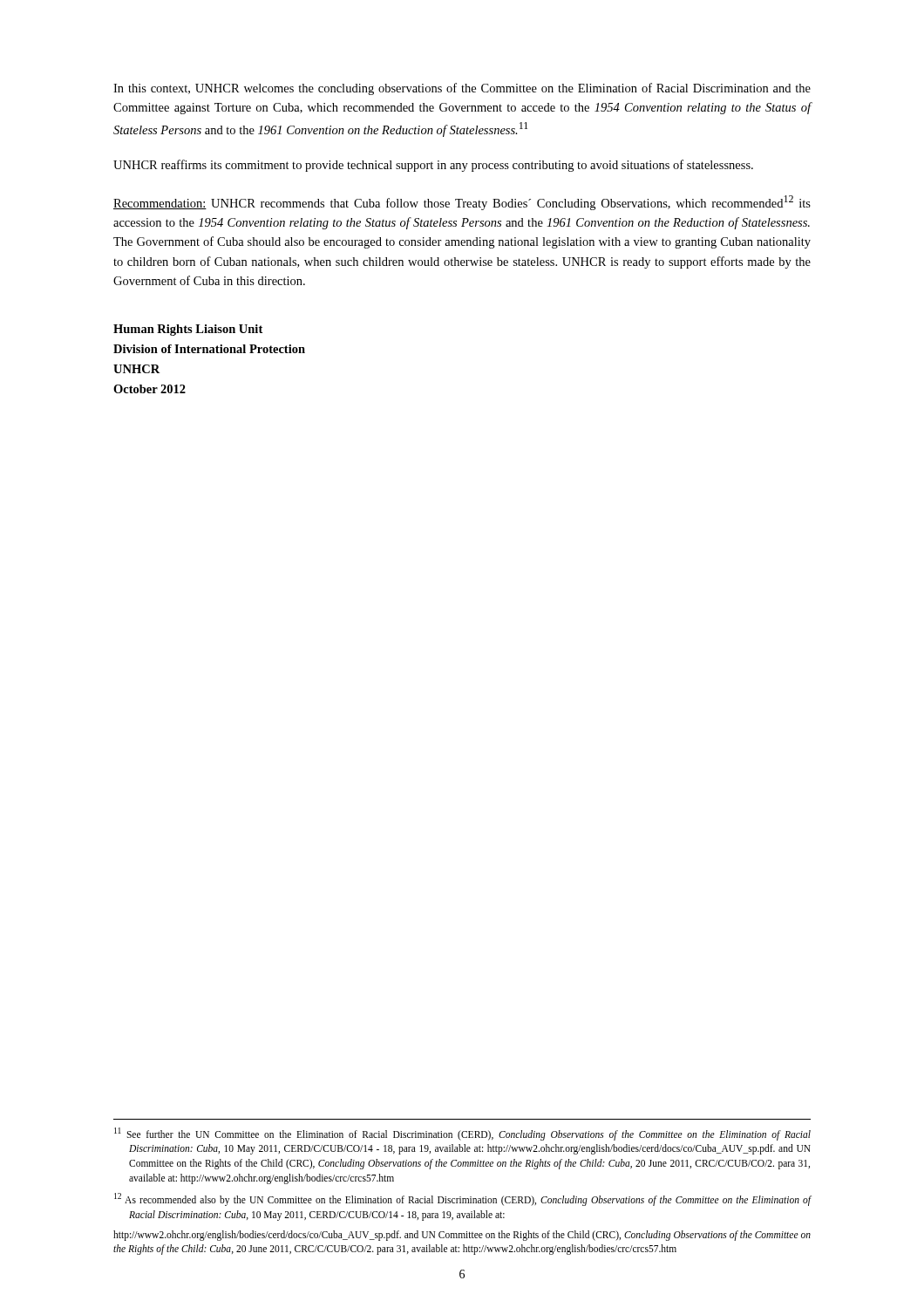Locate the text block starting "In this context, UNHCR welcomes the"

462,109
